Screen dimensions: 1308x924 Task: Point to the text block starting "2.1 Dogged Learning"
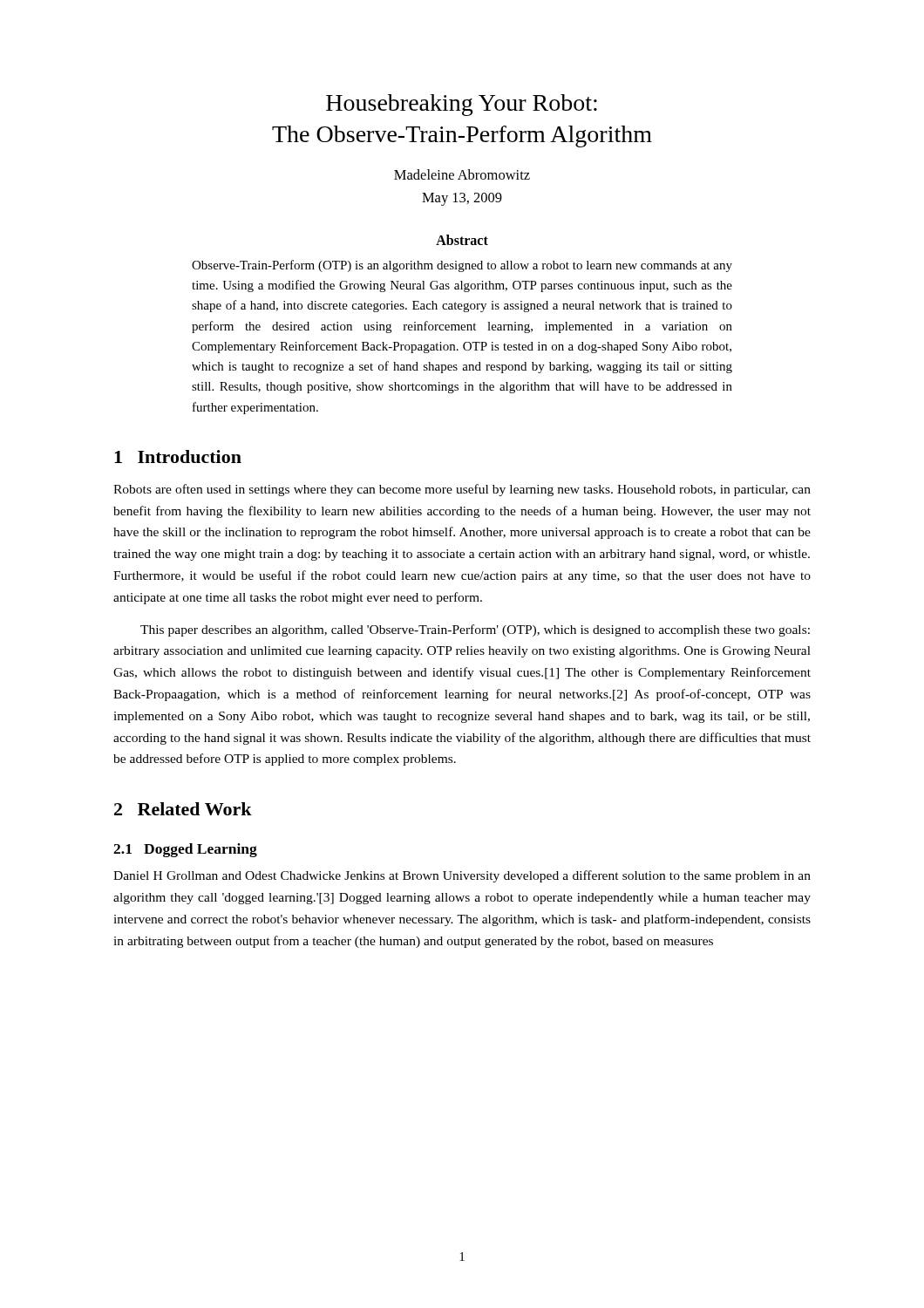pos(185,849)
